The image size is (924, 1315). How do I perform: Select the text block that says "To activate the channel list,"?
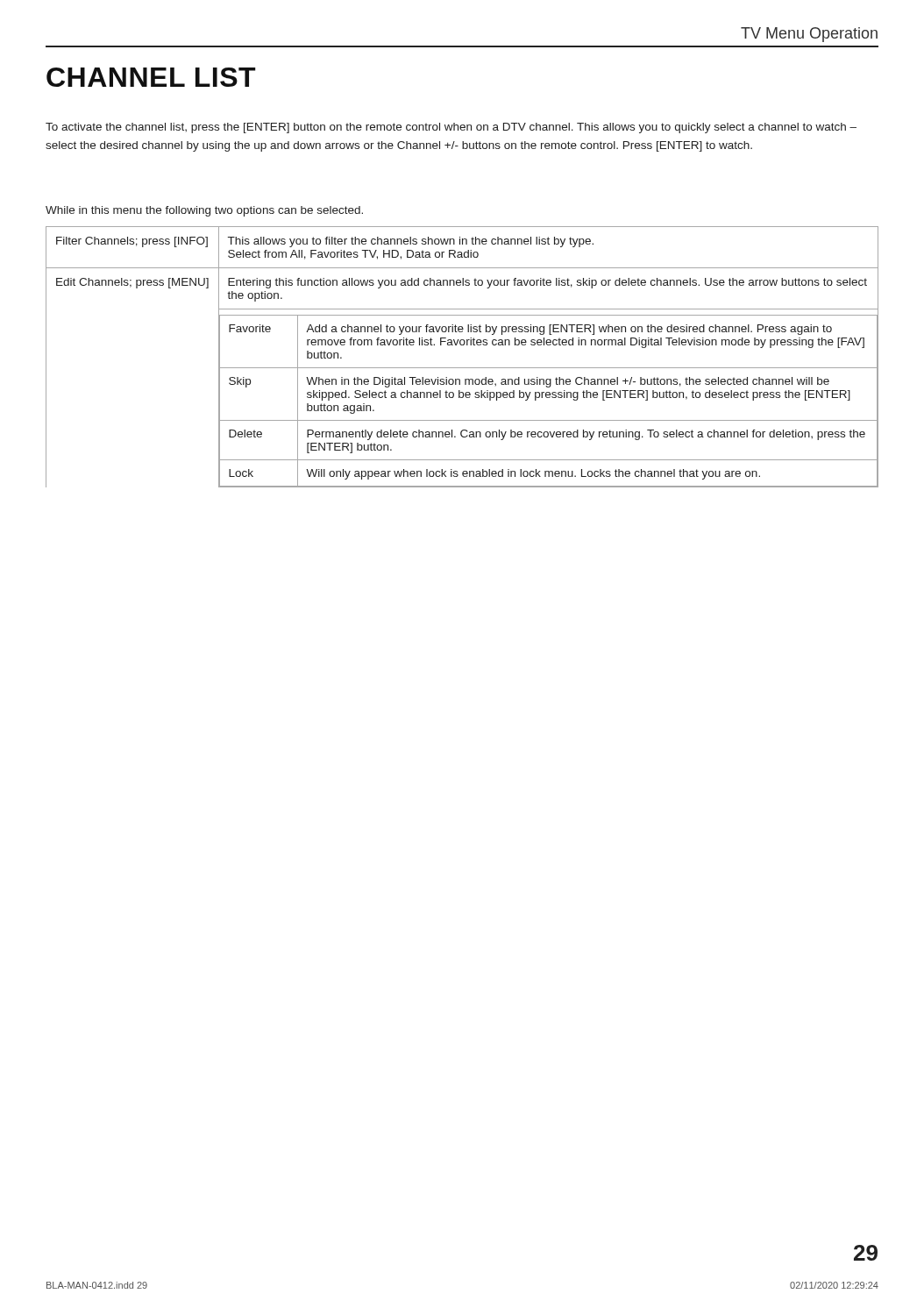[x=451, y=136]
